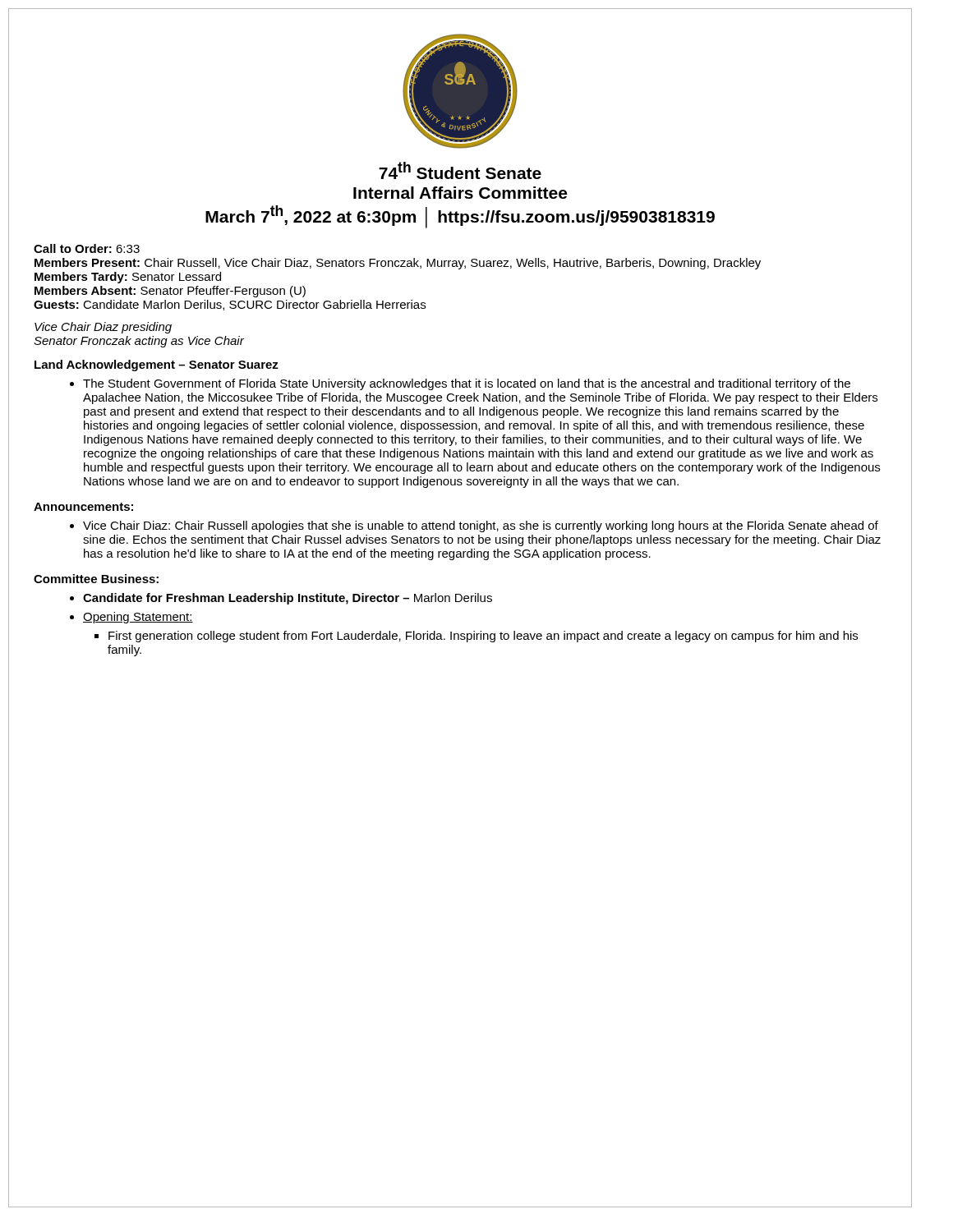Image resolution: width=953 pixels, height=1232 pixels.
Task: Select the list item that says "Candidate for Freshman Leadership"
Action: pyautogui.click(x=485, y=598)
